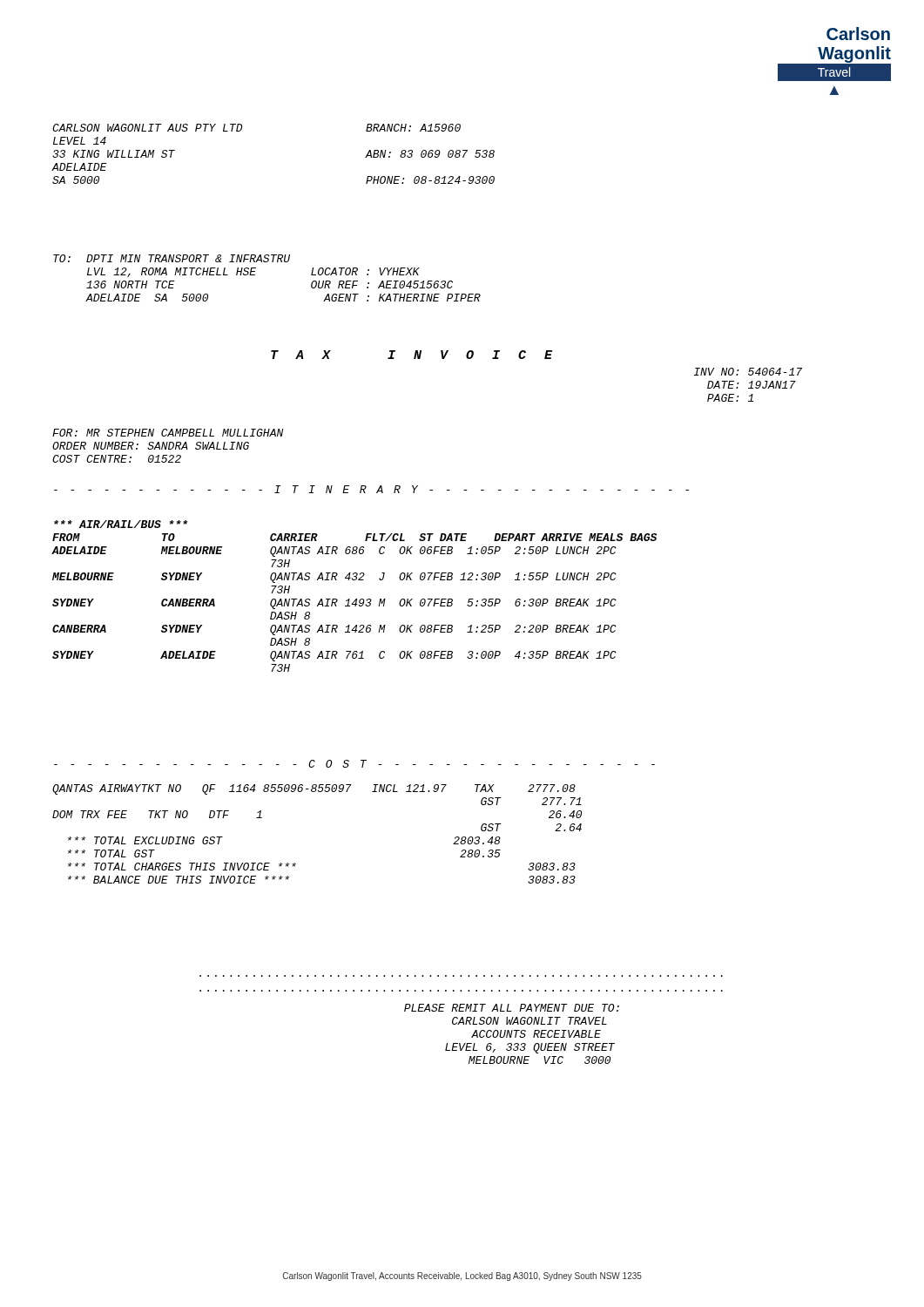Click on the table containing "AIR/RAIL/BUS *** FROM TO CARRIER"
The height and width of the screenshot is (1307, 924).
355,597
